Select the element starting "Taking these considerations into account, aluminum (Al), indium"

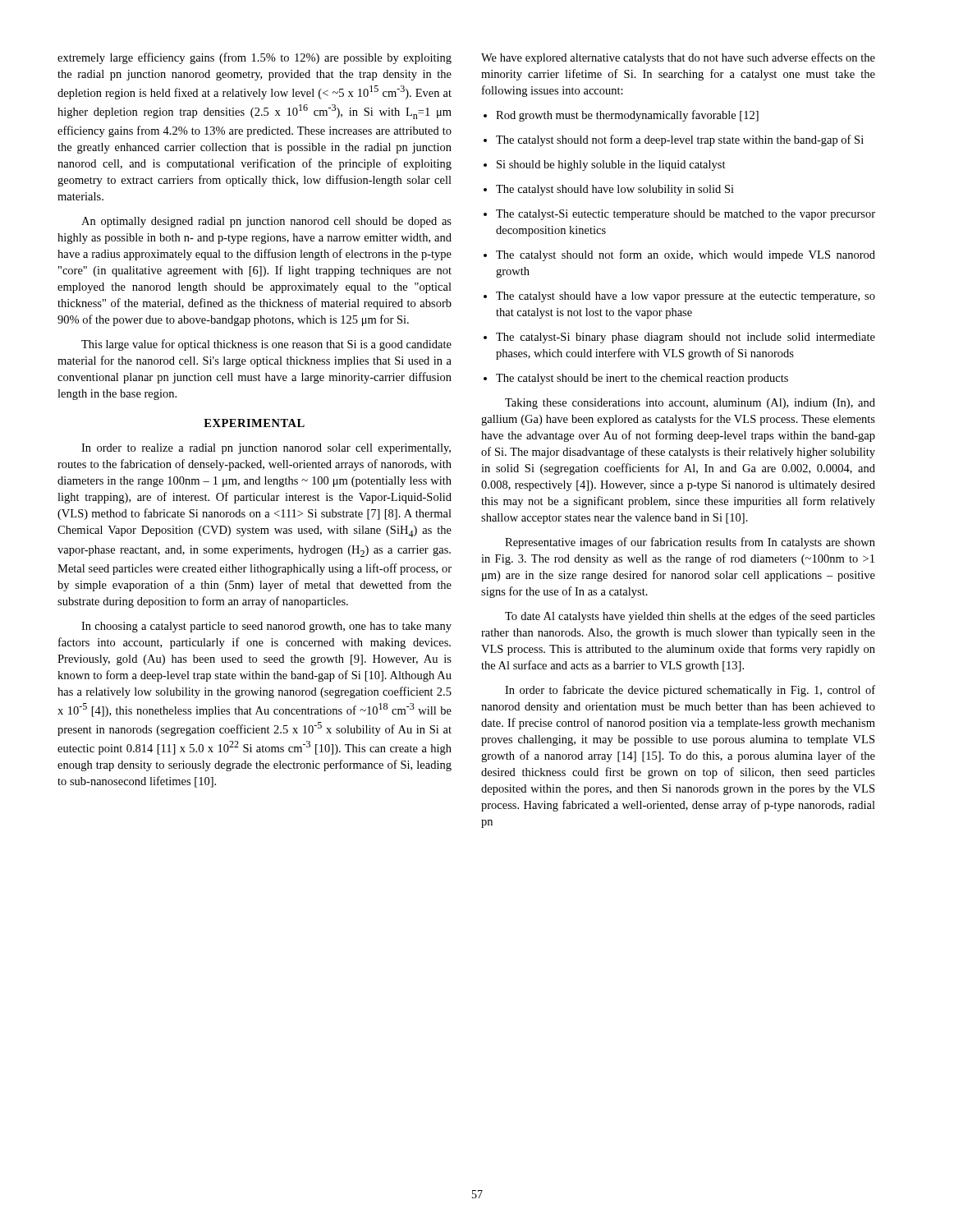click(x=678, y=460)
